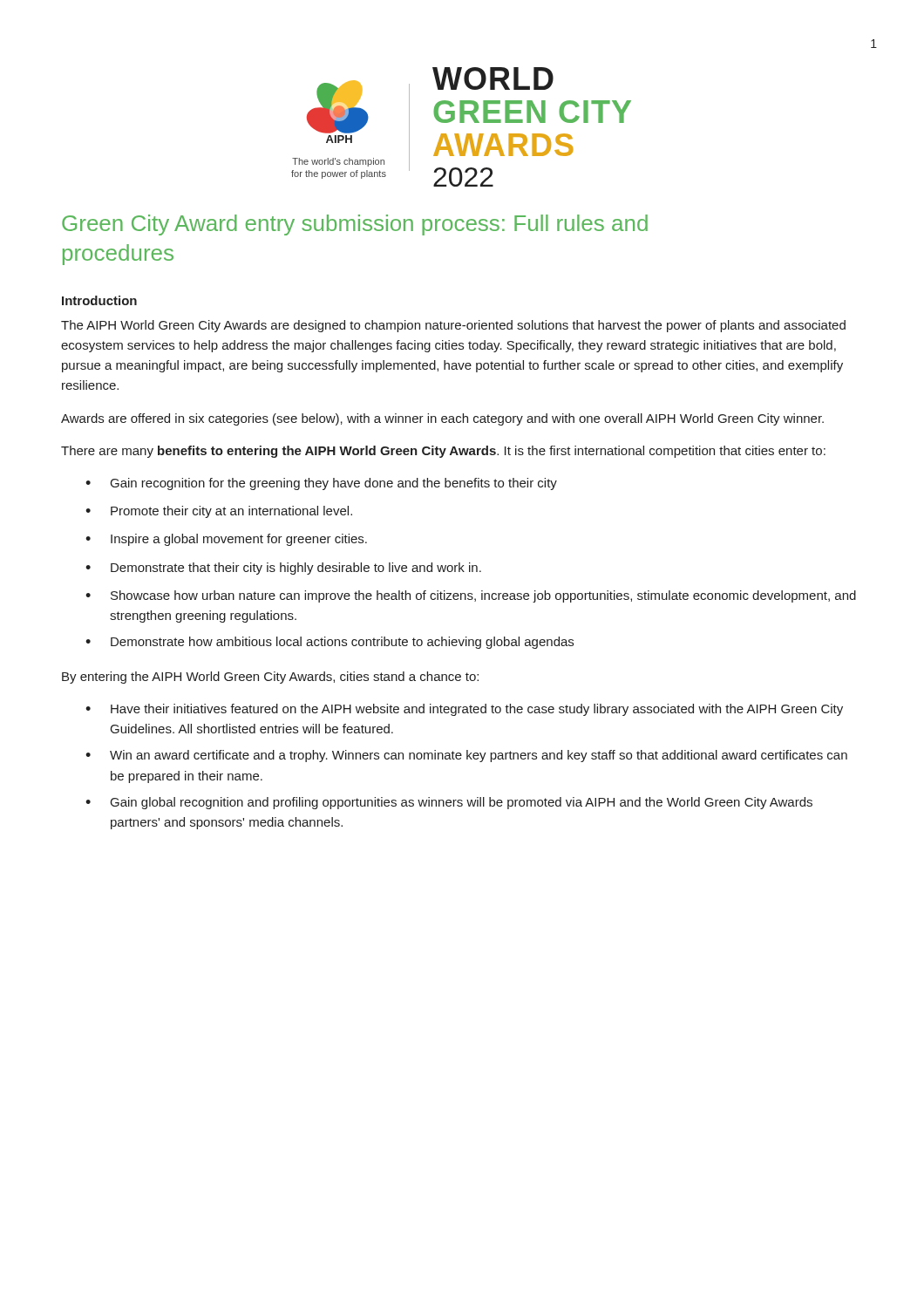Point to the text starting "Awards are offered in"

pyautogui.click(x=443, y=418)
